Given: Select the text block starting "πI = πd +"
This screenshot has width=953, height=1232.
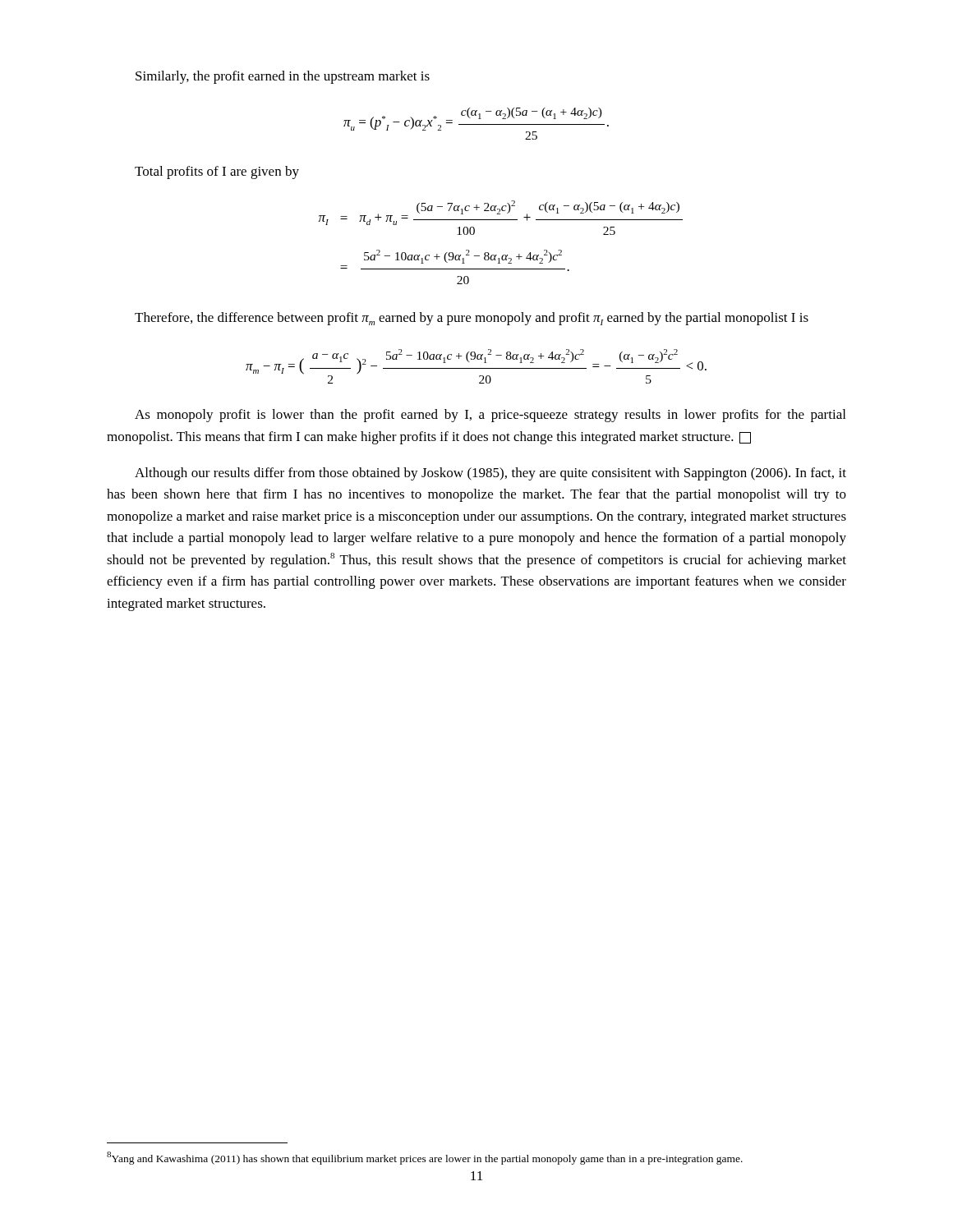Looking at the screenshot, I should click(501, 243).
